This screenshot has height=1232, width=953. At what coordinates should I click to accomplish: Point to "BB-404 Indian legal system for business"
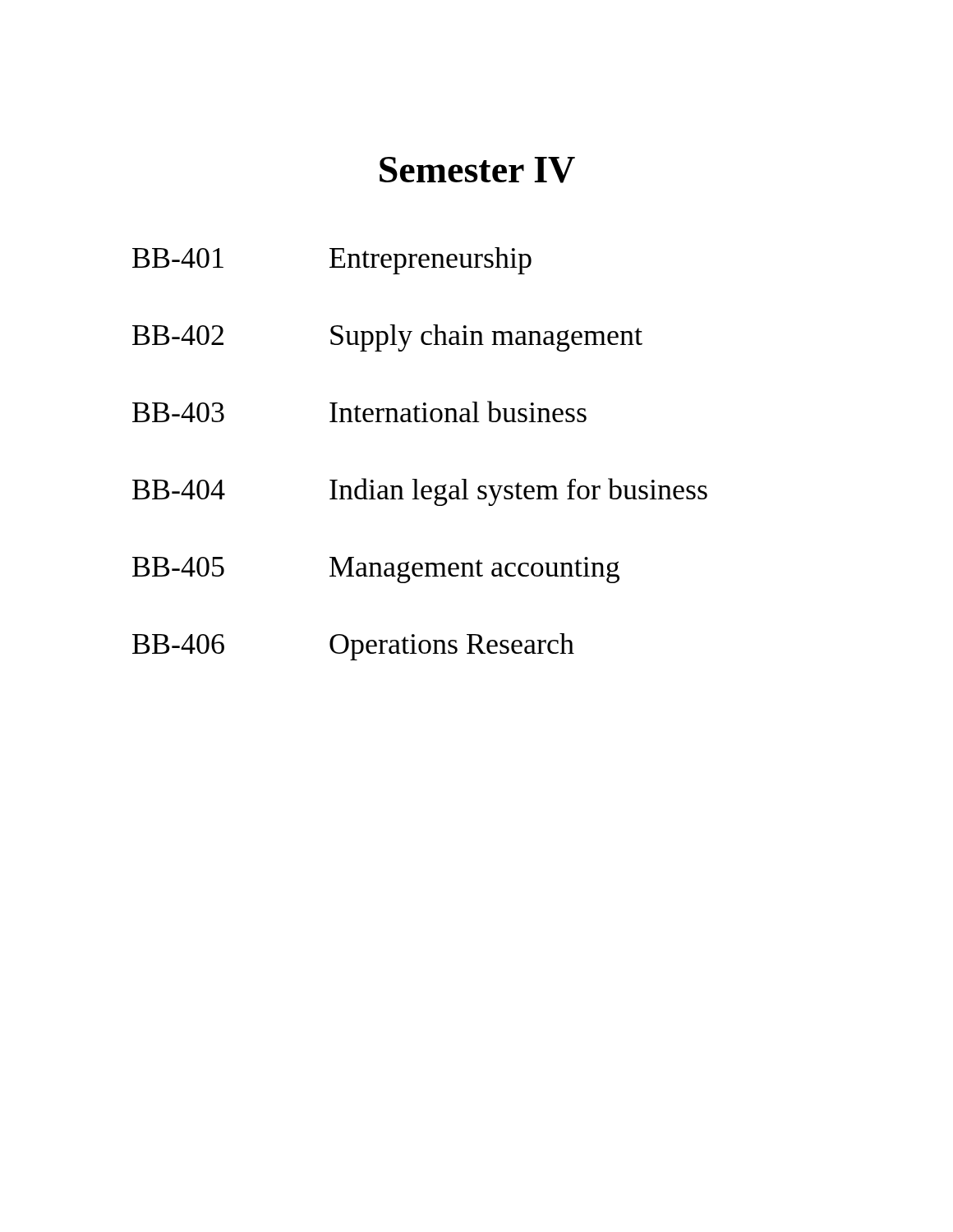point(420,489)
